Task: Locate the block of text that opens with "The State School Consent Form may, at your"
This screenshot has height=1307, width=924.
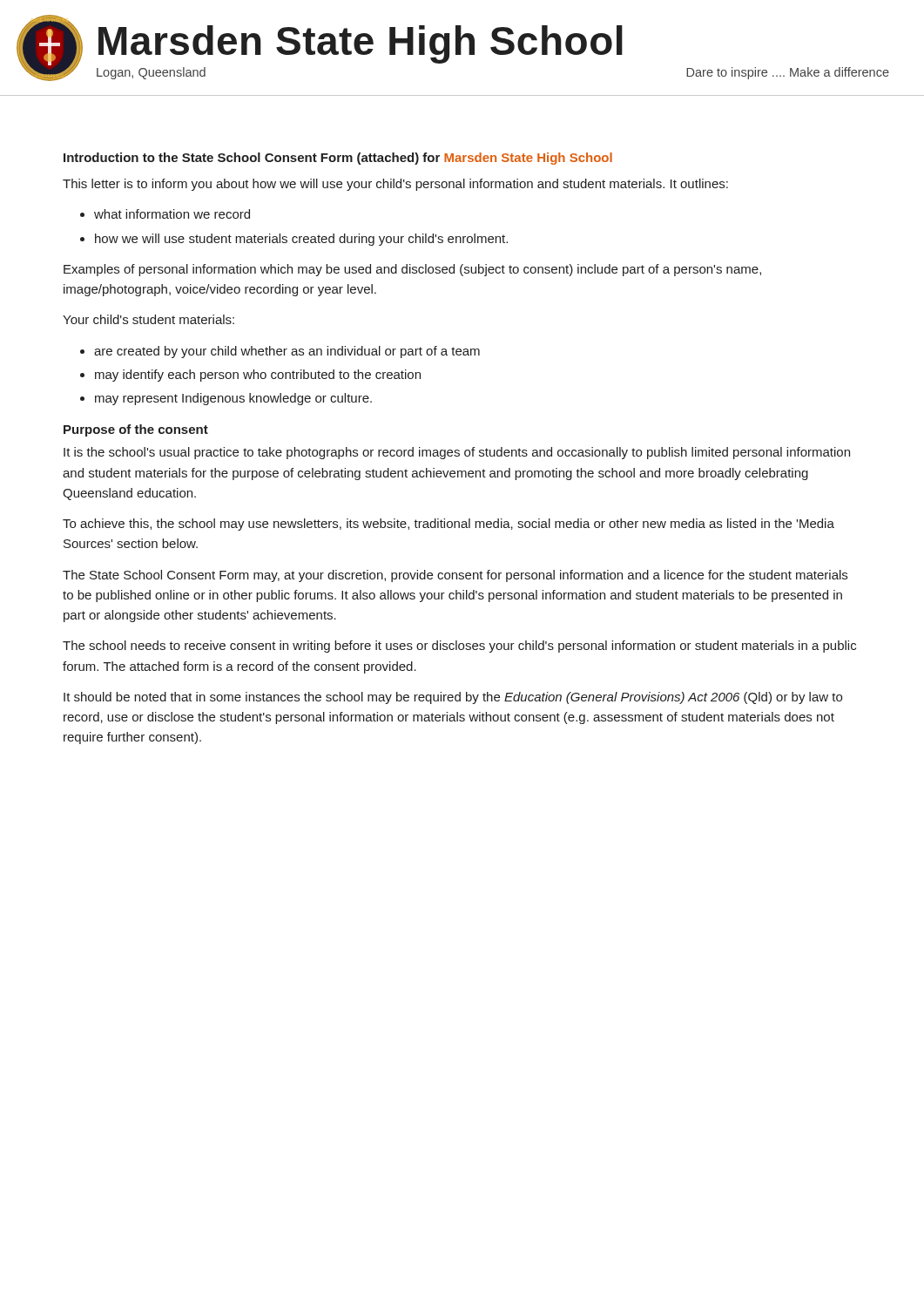Action: pyautogui.click(x=462, y=595)
